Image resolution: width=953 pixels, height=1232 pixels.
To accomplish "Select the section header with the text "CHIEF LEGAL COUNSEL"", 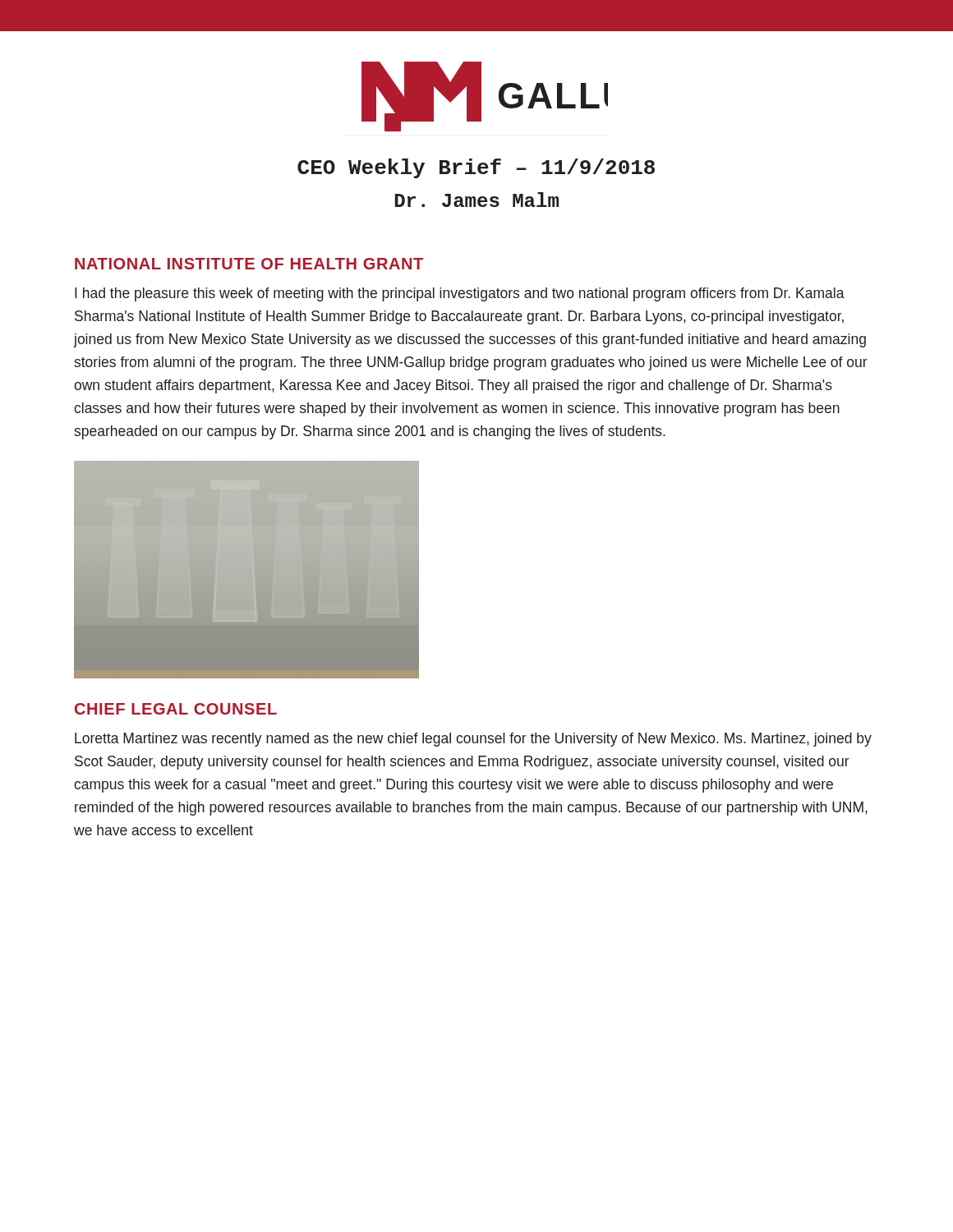I will (176, 709).
